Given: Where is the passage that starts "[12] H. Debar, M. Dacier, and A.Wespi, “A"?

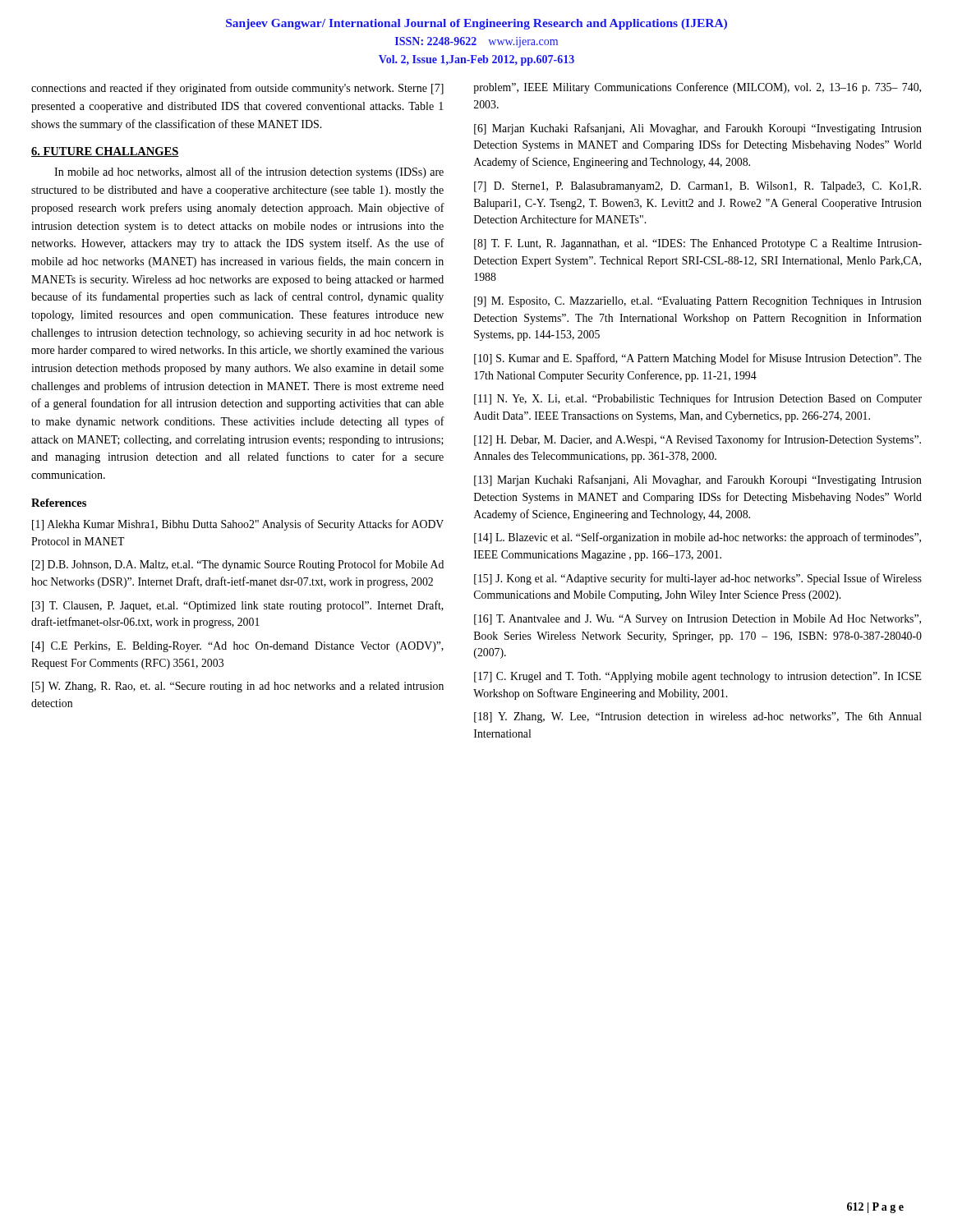Looking at the screenshot, I should tap(698, 448).
